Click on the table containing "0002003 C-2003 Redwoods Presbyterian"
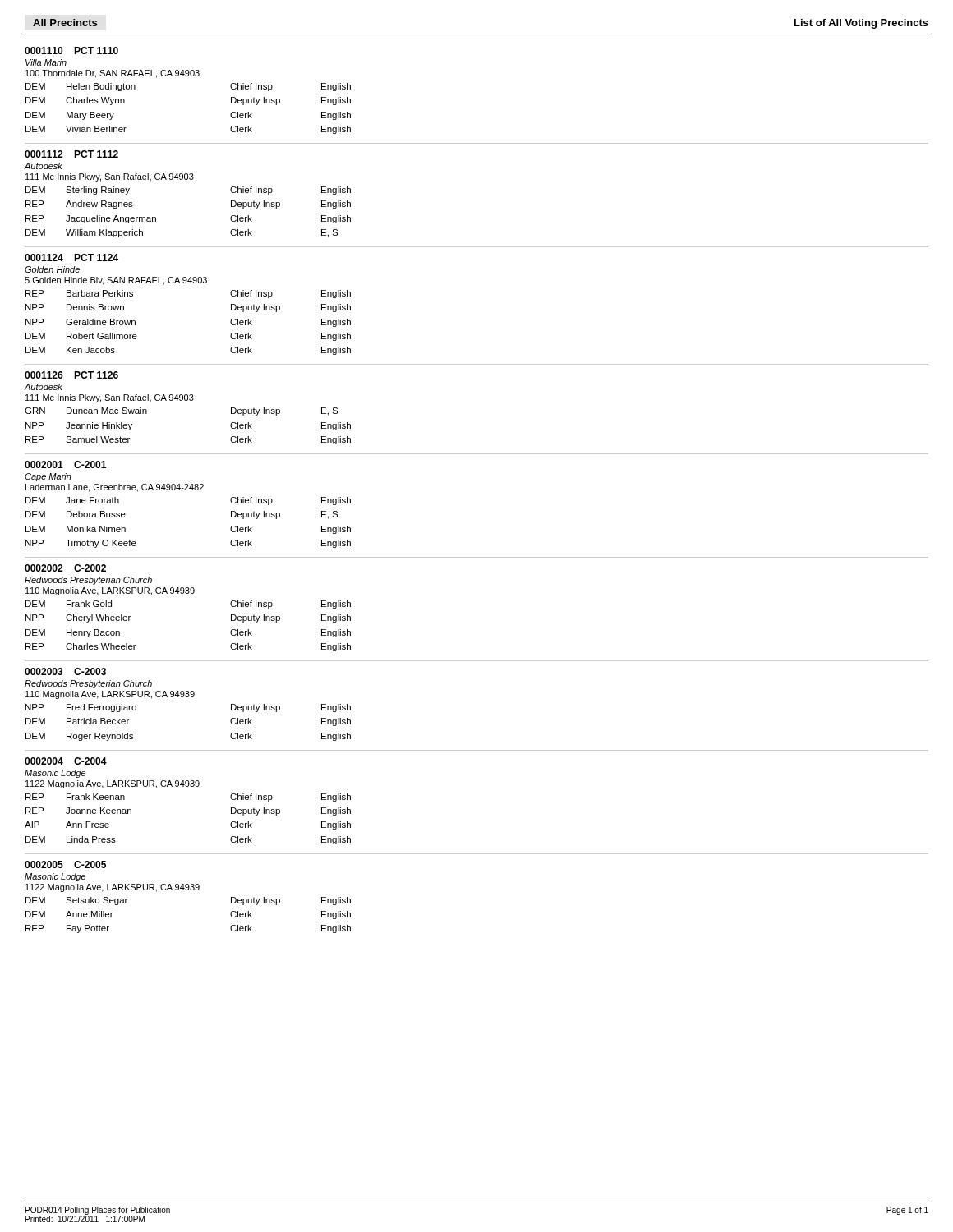This screenshot has width=953, height=1232. (x=476, y=705)
